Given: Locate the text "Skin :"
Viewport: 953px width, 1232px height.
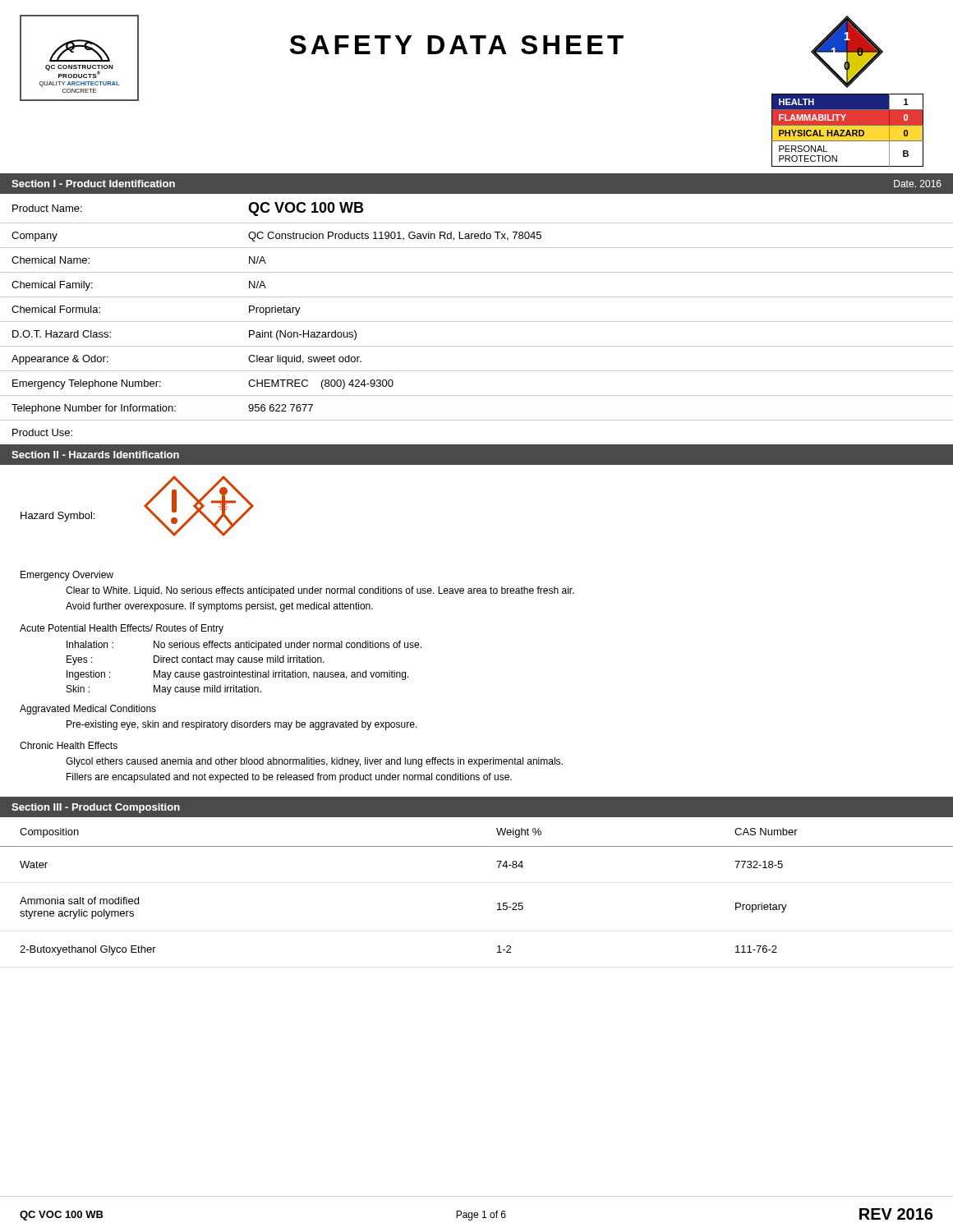Looking at the screenshot, I should click(x=78, y=689).
